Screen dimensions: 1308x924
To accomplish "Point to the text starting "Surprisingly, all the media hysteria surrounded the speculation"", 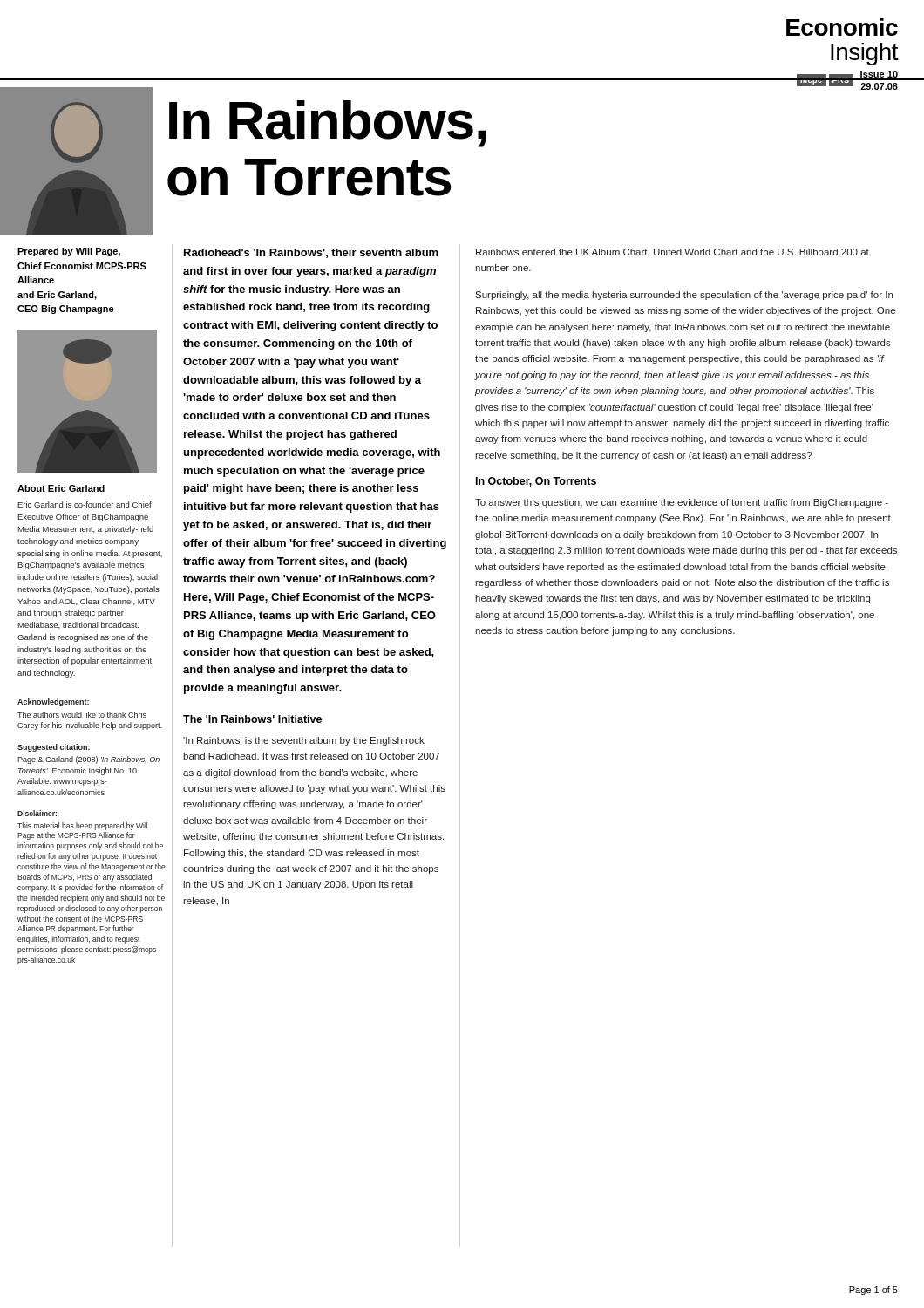I will (685, 375).
